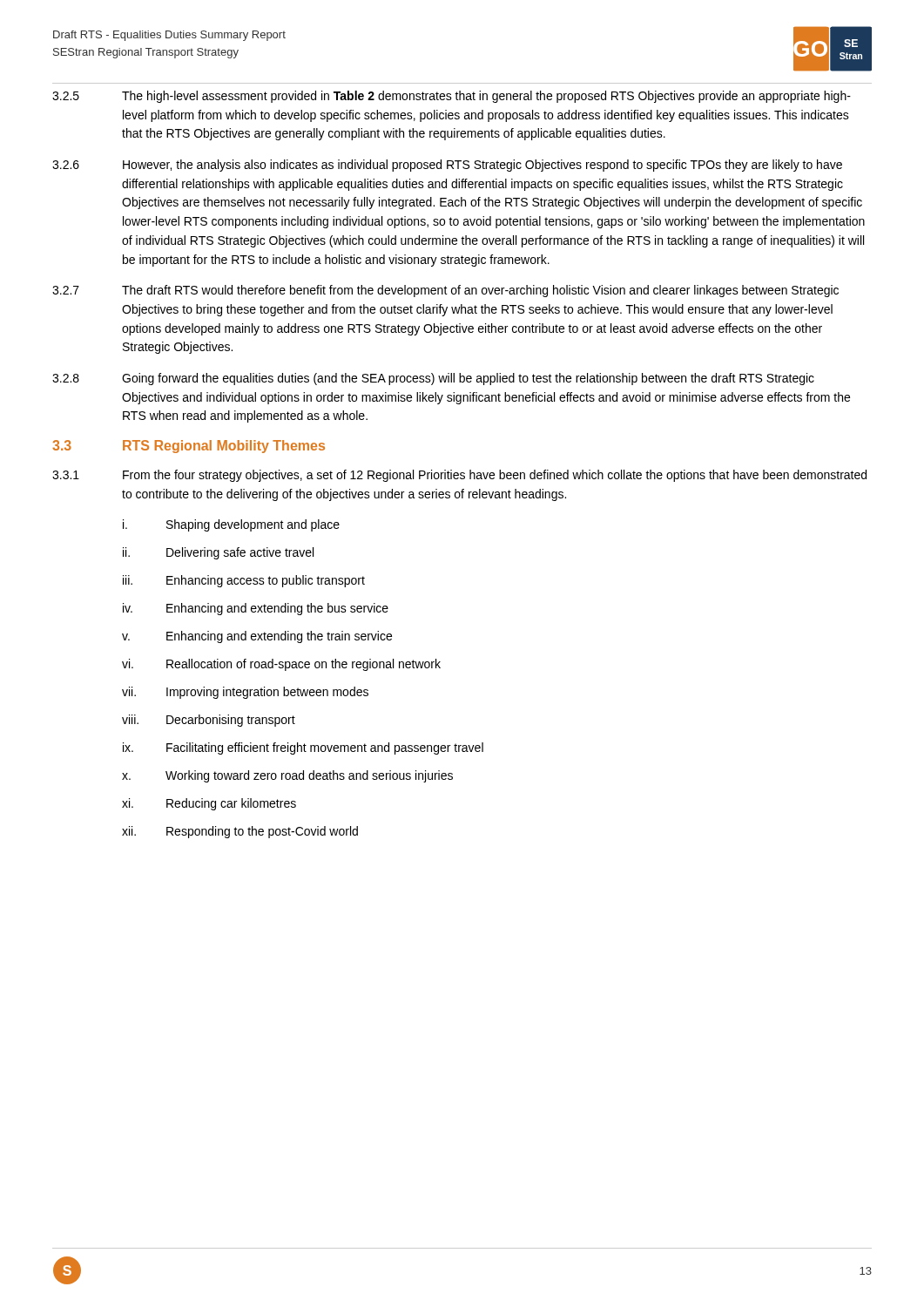Select the list item with the text "ii. Delivering safe active"
This screenshot has height=1307, width=924.
point(218,553)
